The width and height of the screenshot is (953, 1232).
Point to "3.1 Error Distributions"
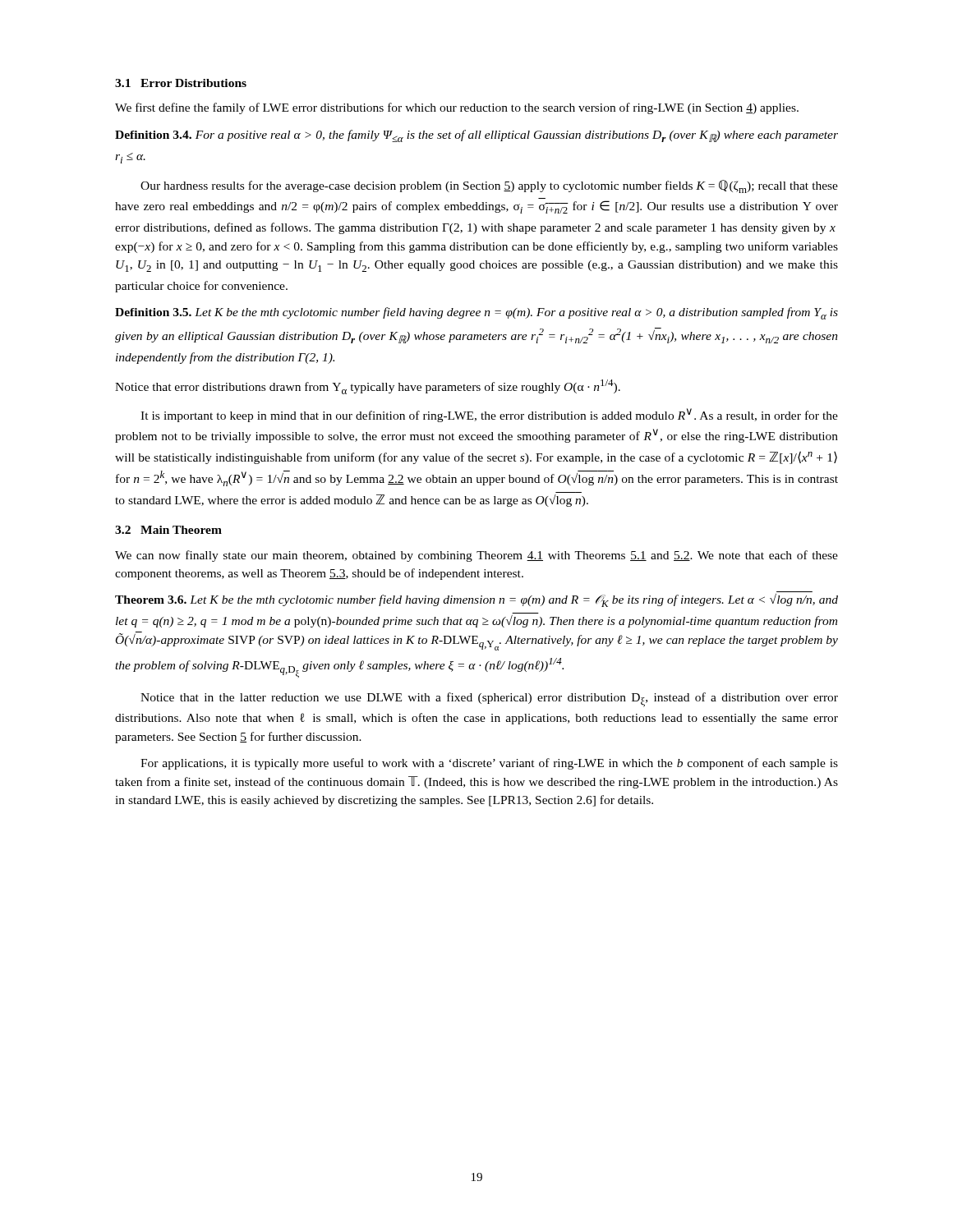point(181,83)
